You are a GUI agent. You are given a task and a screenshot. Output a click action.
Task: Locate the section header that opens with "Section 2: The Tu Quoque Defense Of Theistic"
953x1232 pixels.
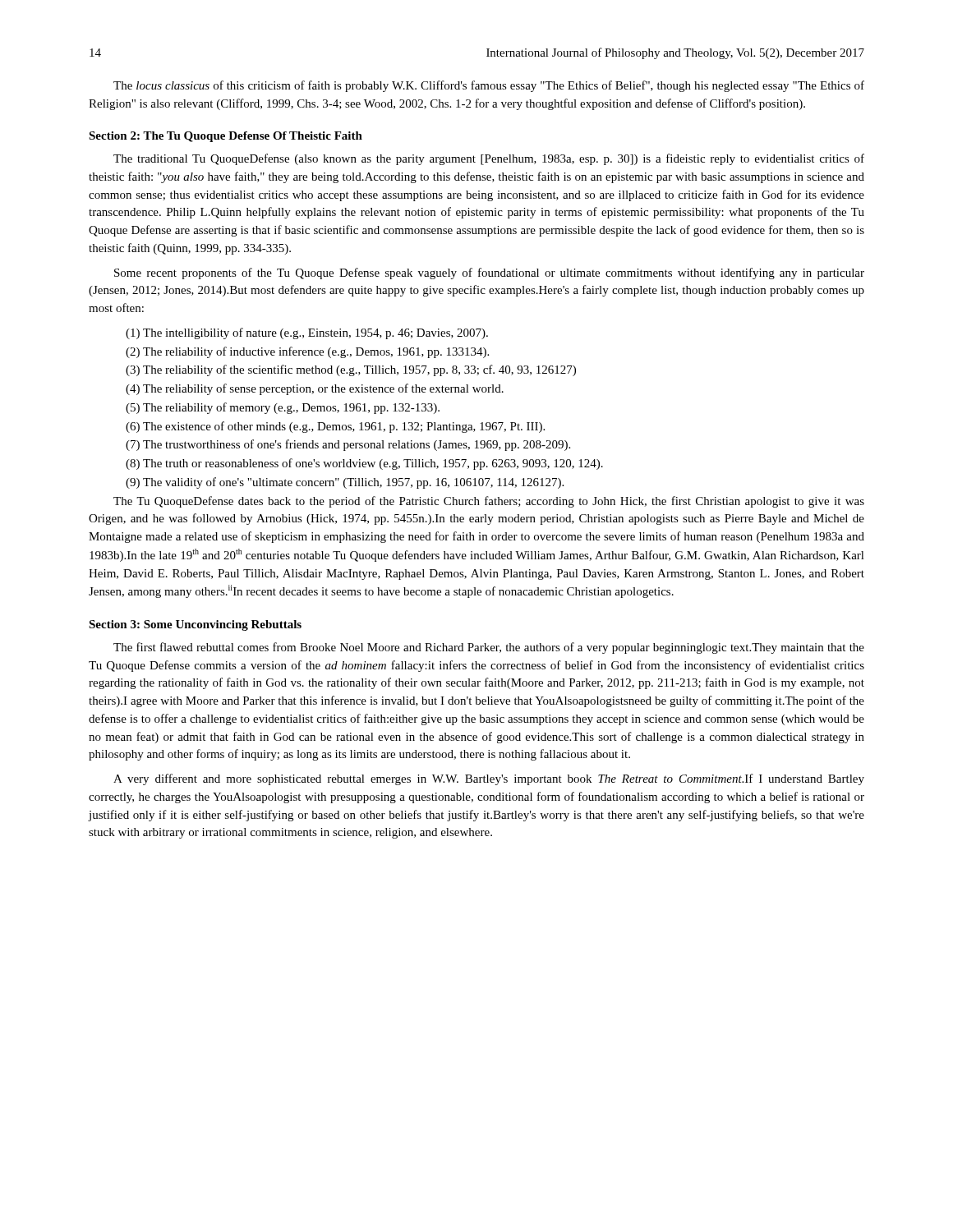pyautogui.click(x=225, y=136)
